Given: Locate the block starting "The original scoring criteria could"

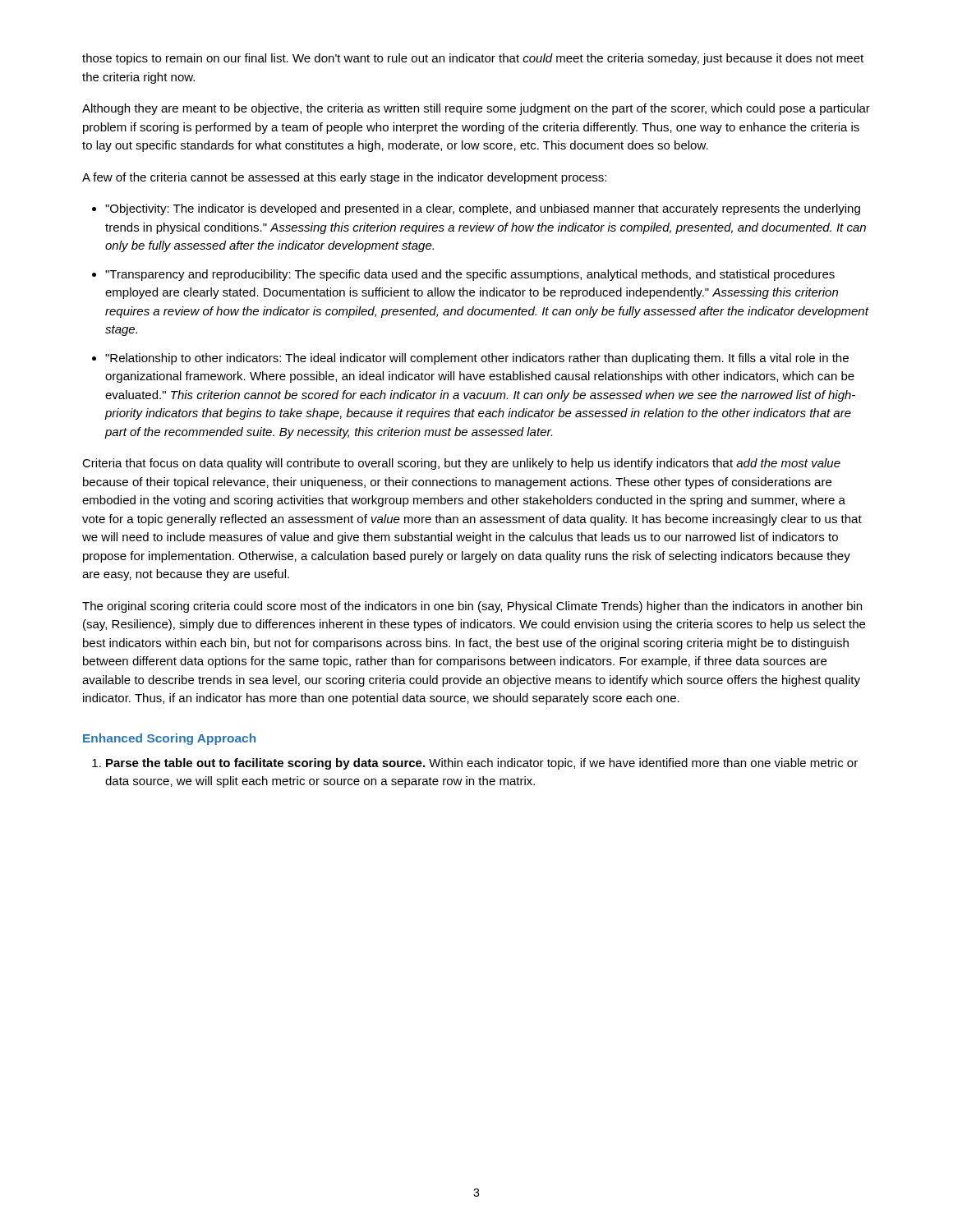Looking at the screenshot, I should click(474, 652).
